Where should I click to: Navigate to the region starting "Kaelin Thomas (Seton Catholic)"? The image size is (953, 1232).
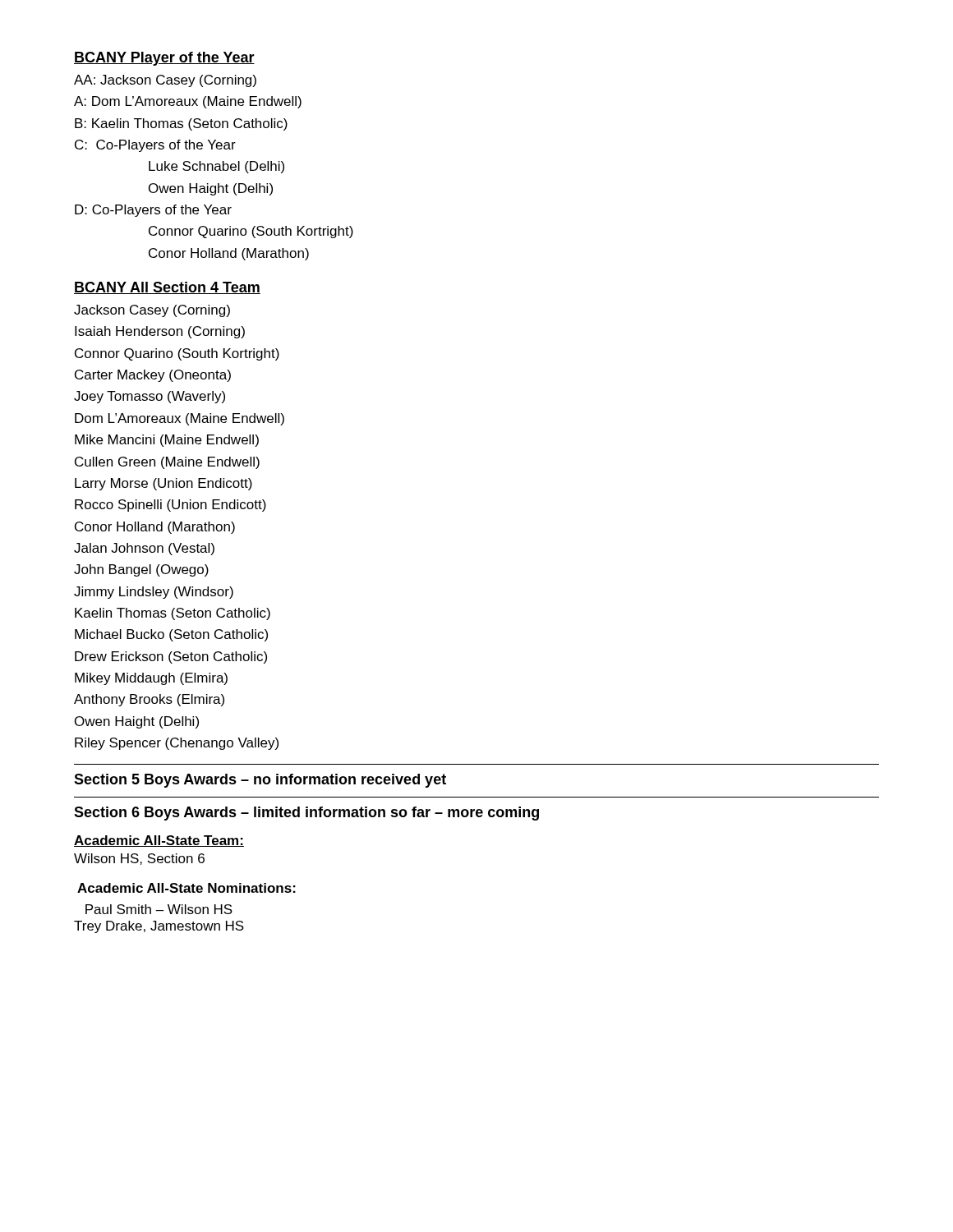[x=172, y=613]
